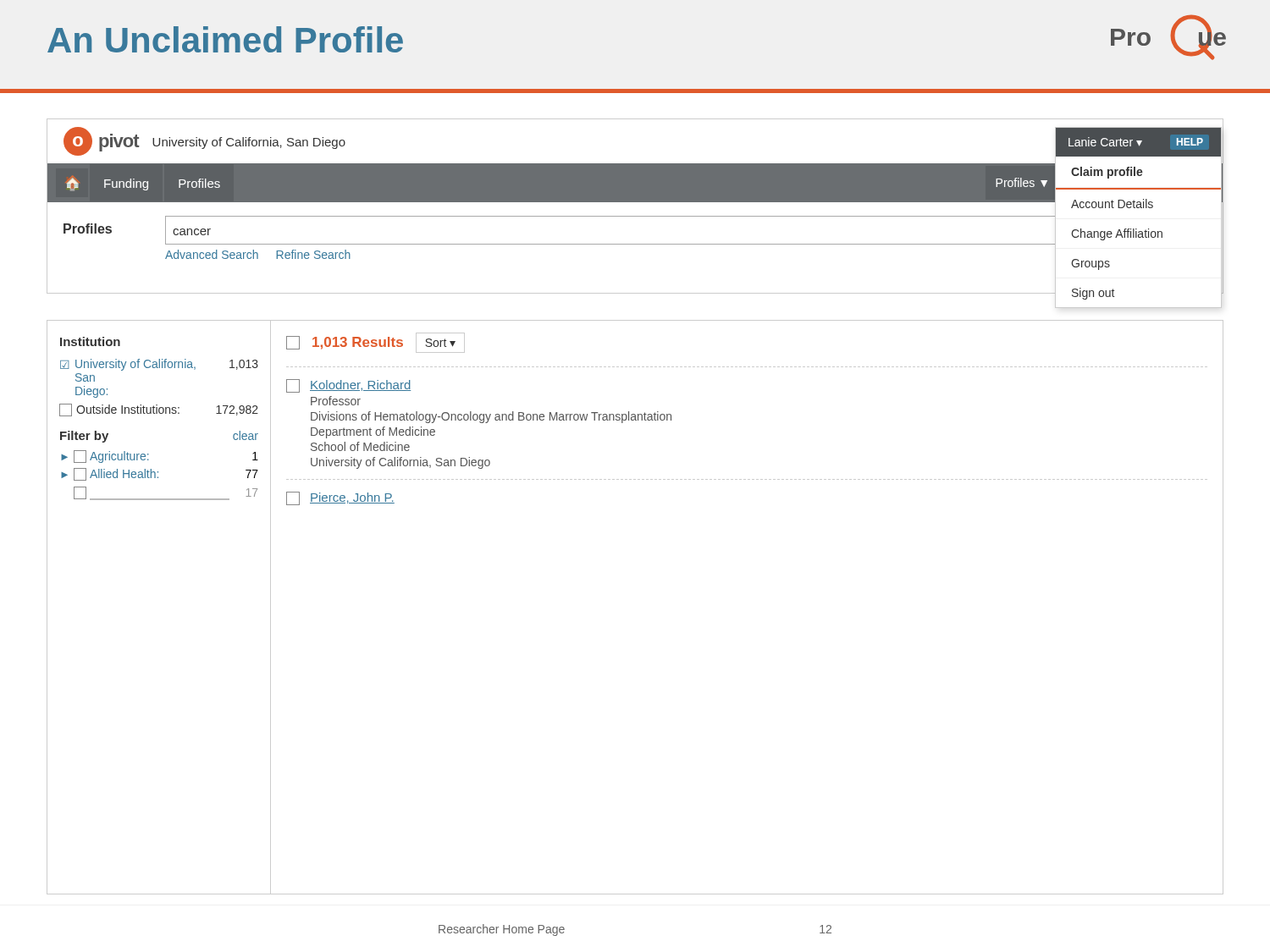This screenshot has width=1270, height=952.
Task: Click on the screenshot
Action: 635,206
